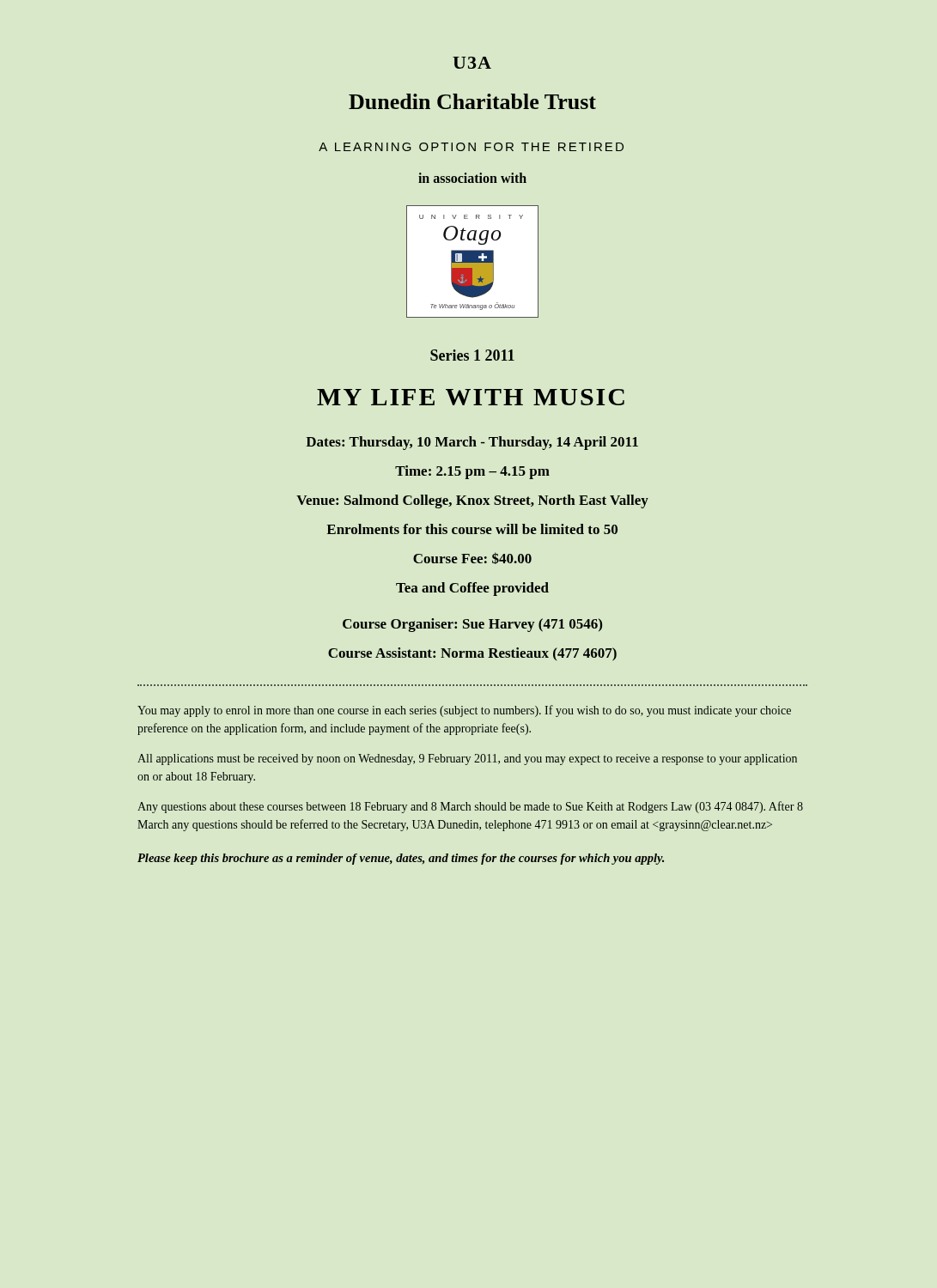This screenshot has height=1288, width=937.
Task: Locate the text that reads "Course Organiser: Sue Harvey (471 0546)"
Action: [x=472, y=624]
